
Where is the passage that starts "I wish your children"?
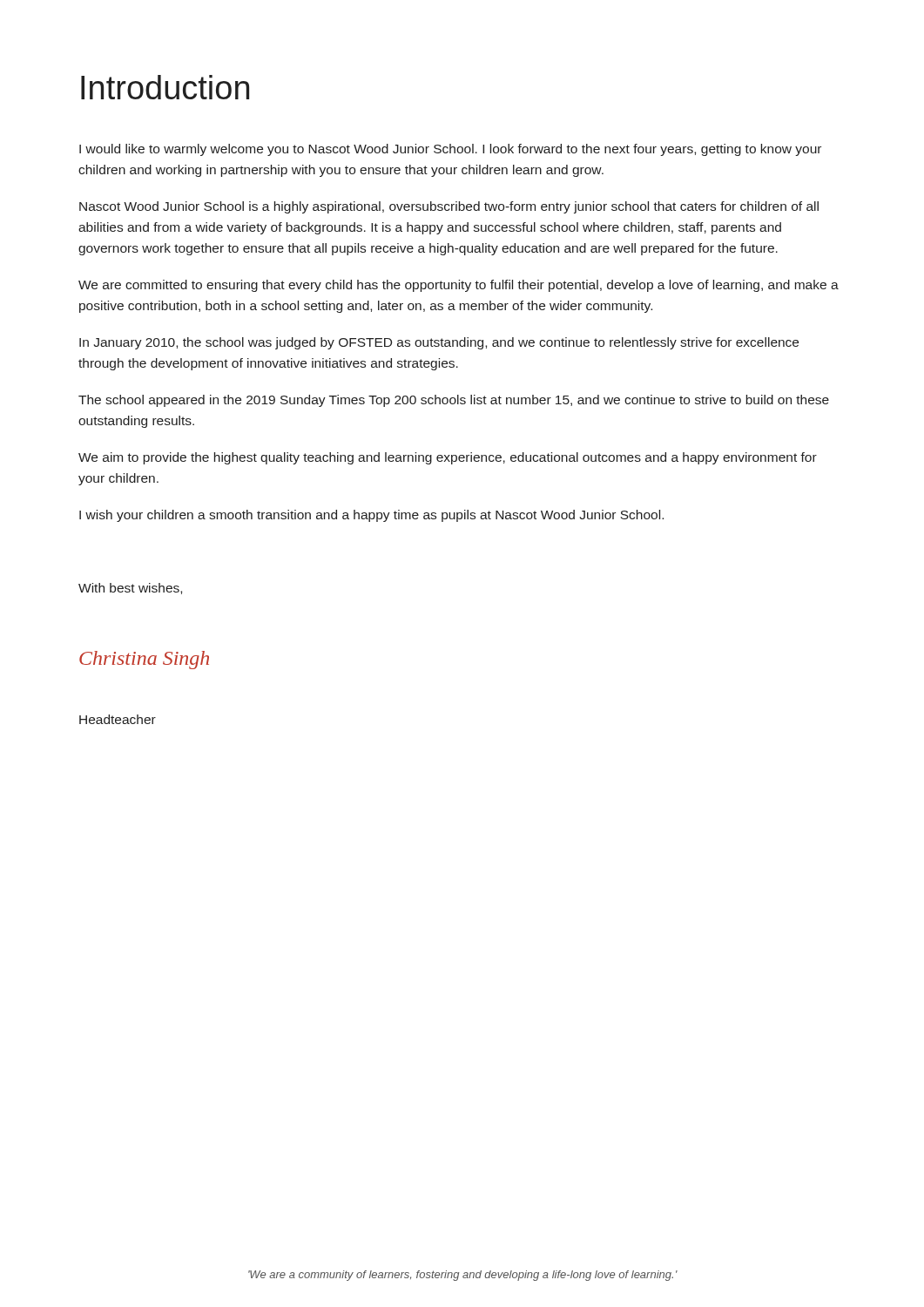click(x=372, y=515)
